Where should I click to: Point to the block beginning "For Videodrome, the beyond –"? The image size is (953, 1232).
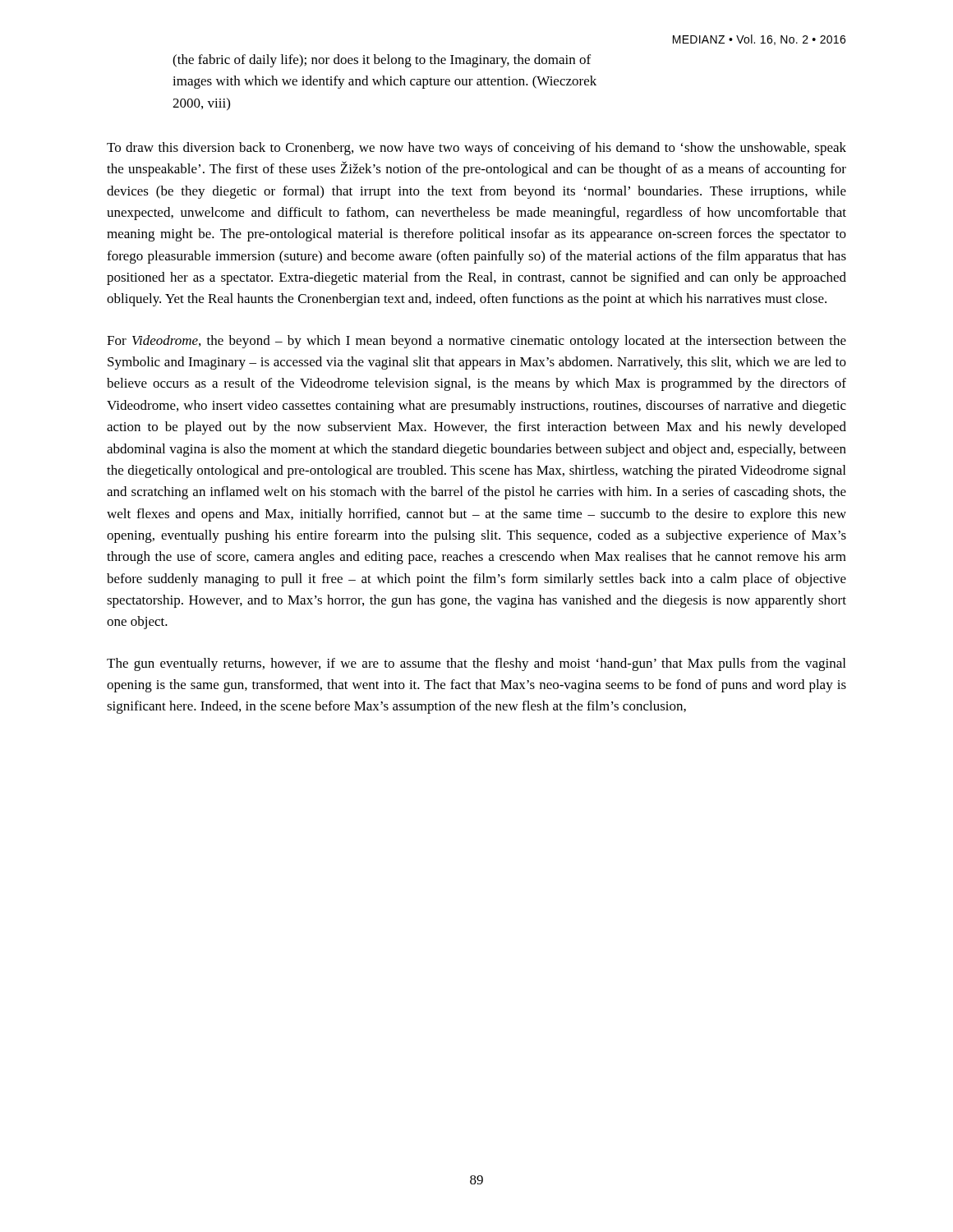[476, 481]
